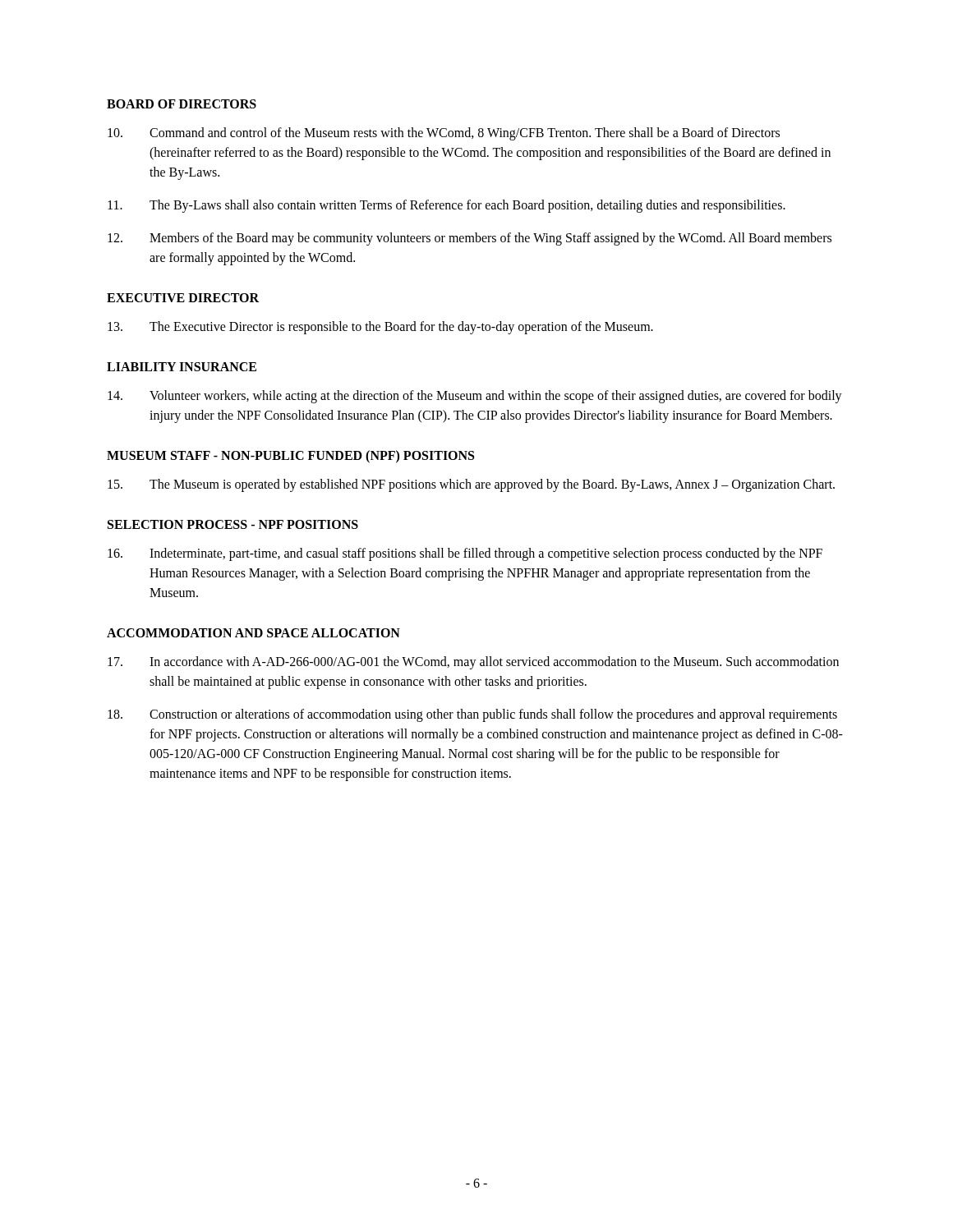Screen dimensions: 1232x953
Task: Navigate to the text block starting "In accordance with"
Action: tap(475, 672)
